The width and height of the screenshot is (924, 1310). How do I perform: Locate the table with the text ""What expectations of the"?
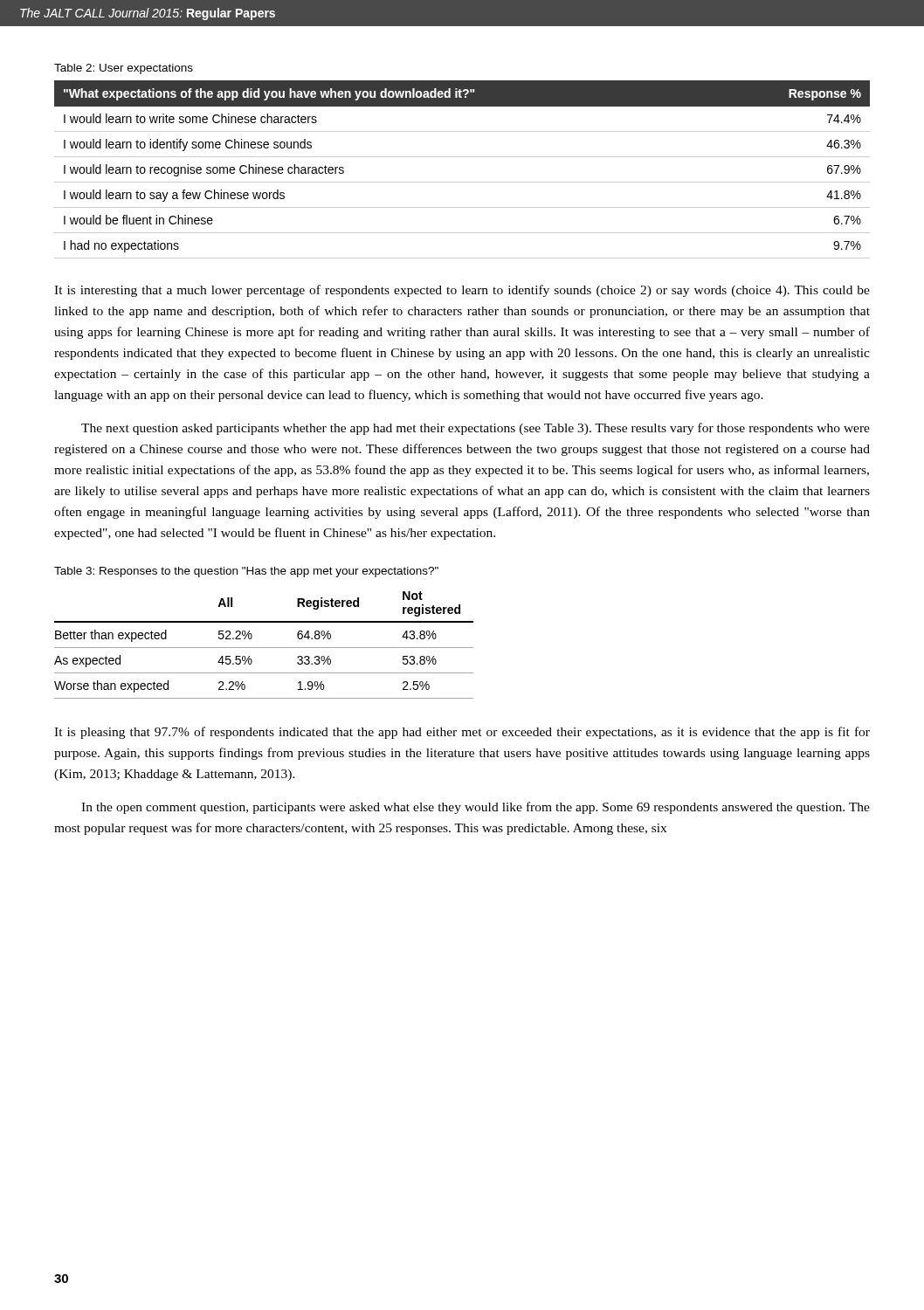coord(462,169)
